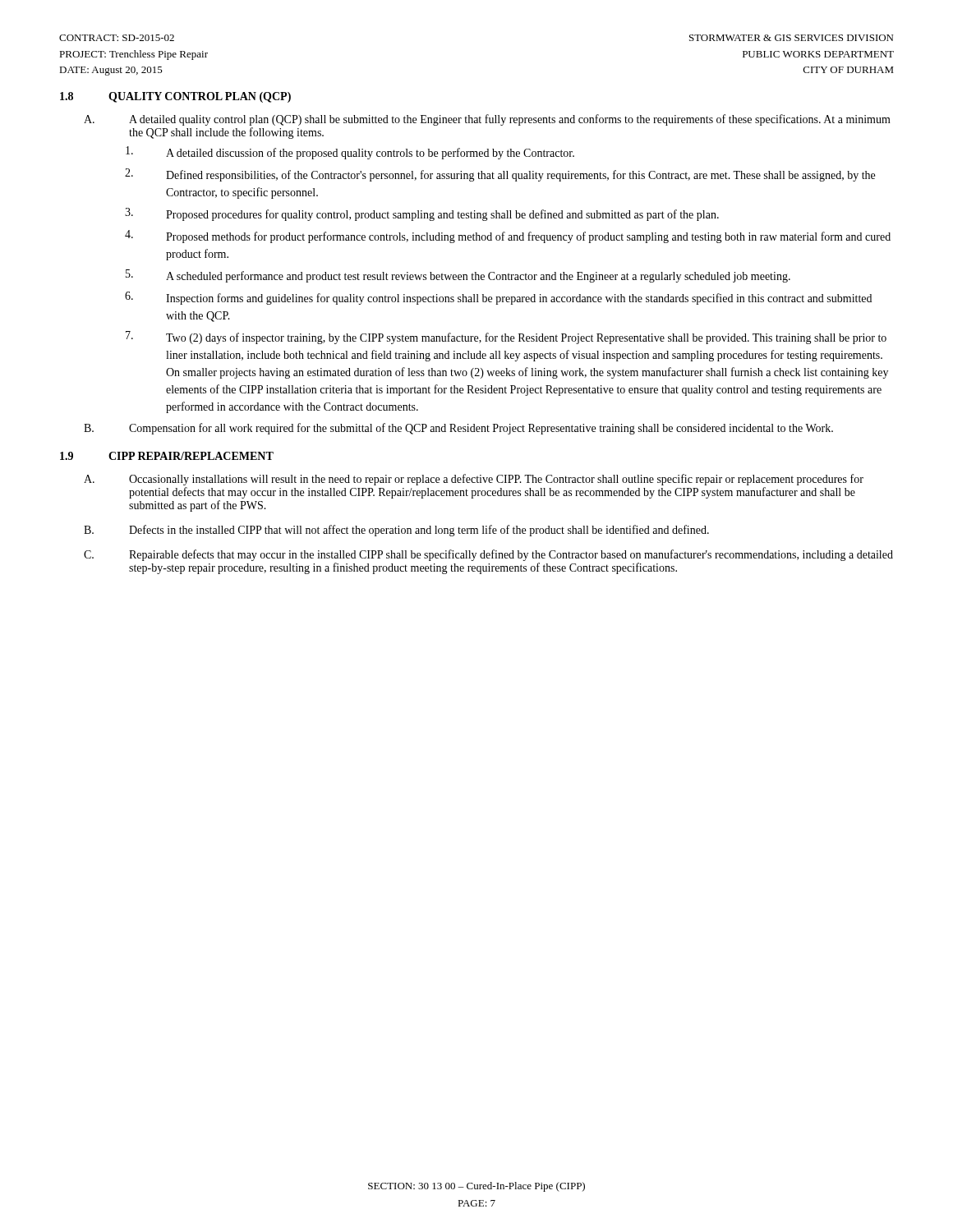Point to "1.9 CIPP REPAIR/REPLACEMENT"

pos(166,457)
